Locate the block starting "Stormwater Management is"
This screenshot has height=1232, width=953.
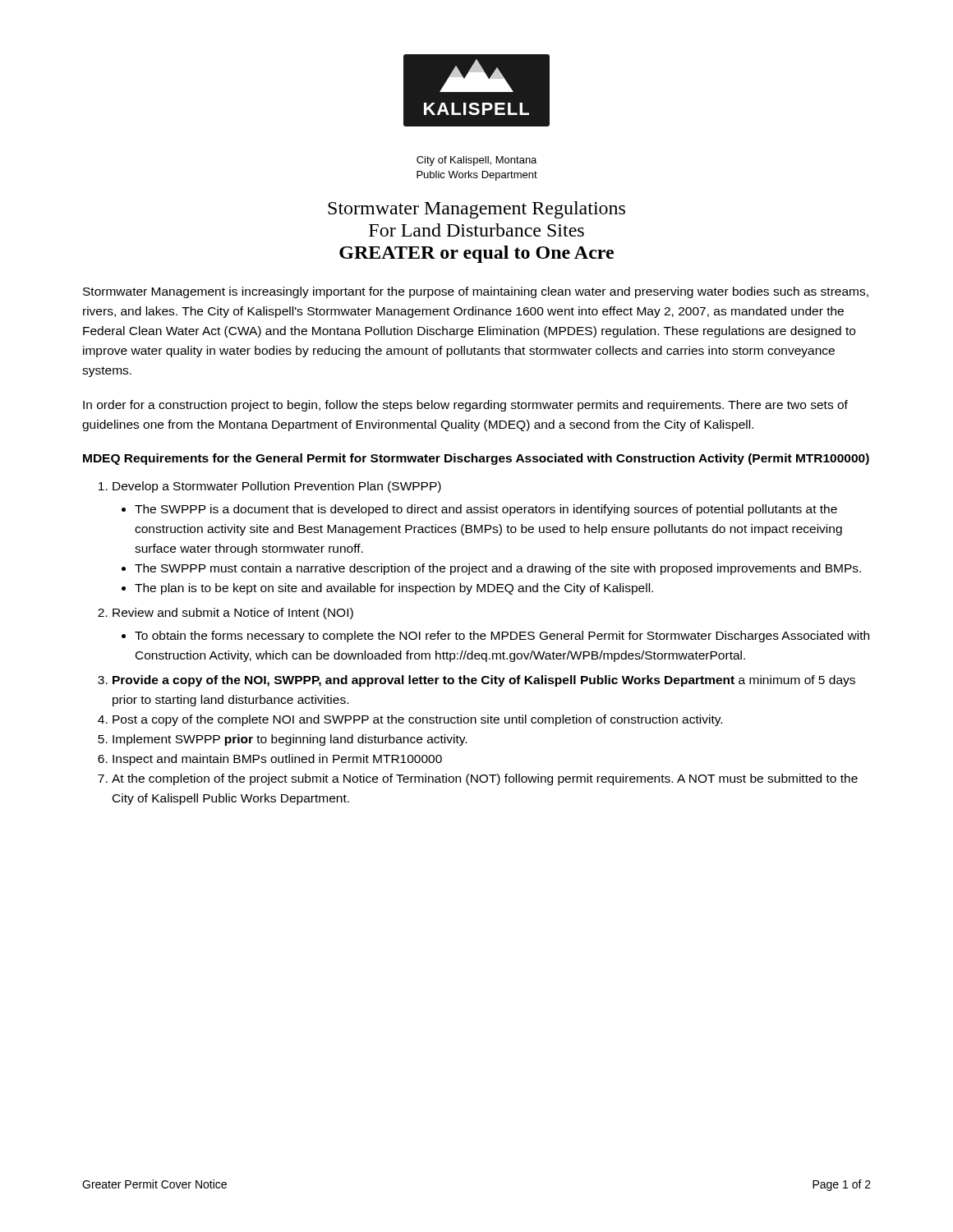476,331
